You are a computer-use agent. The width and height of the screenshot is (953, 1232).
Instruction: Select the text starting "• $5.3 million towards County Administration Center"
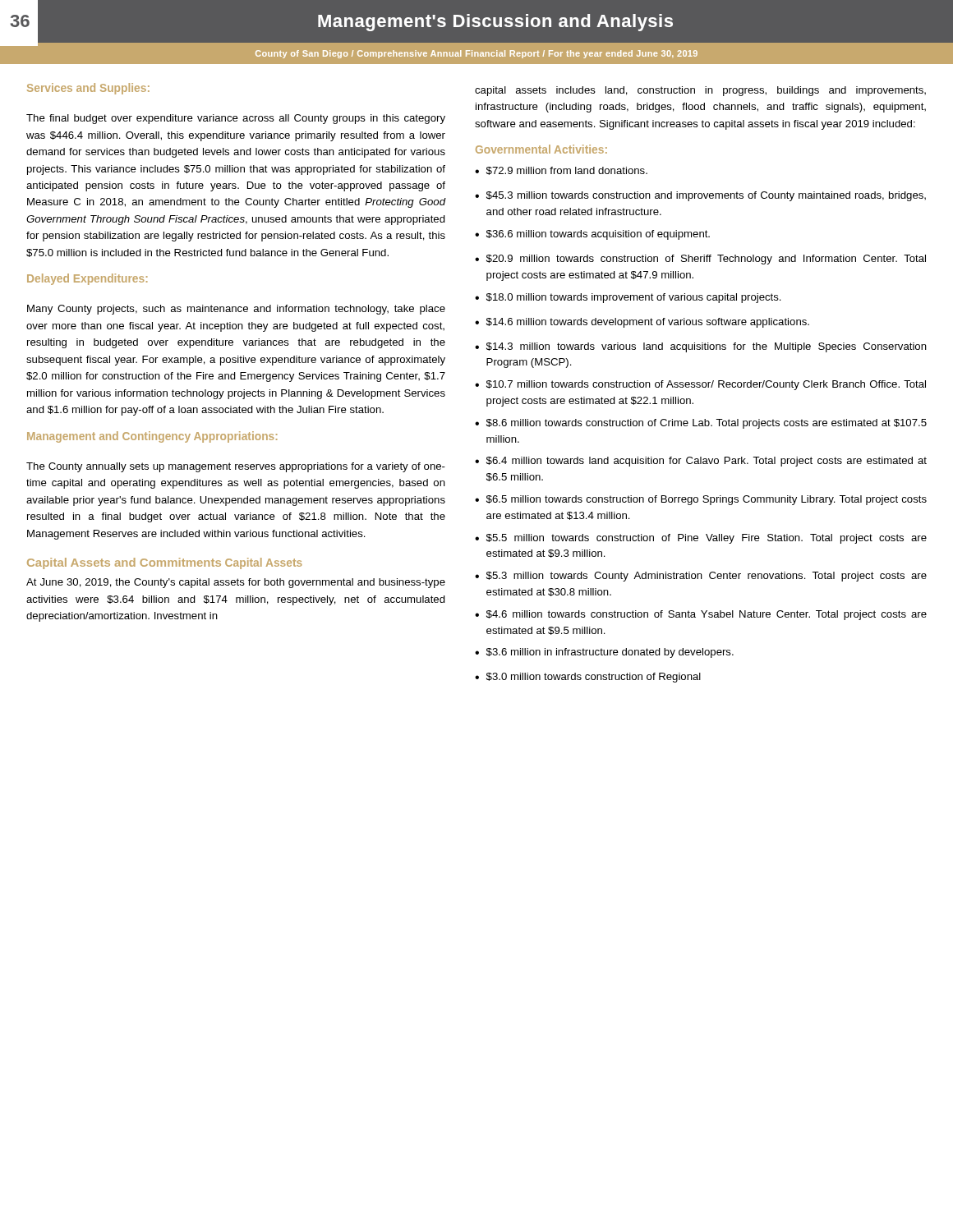[x=701, y=584]
